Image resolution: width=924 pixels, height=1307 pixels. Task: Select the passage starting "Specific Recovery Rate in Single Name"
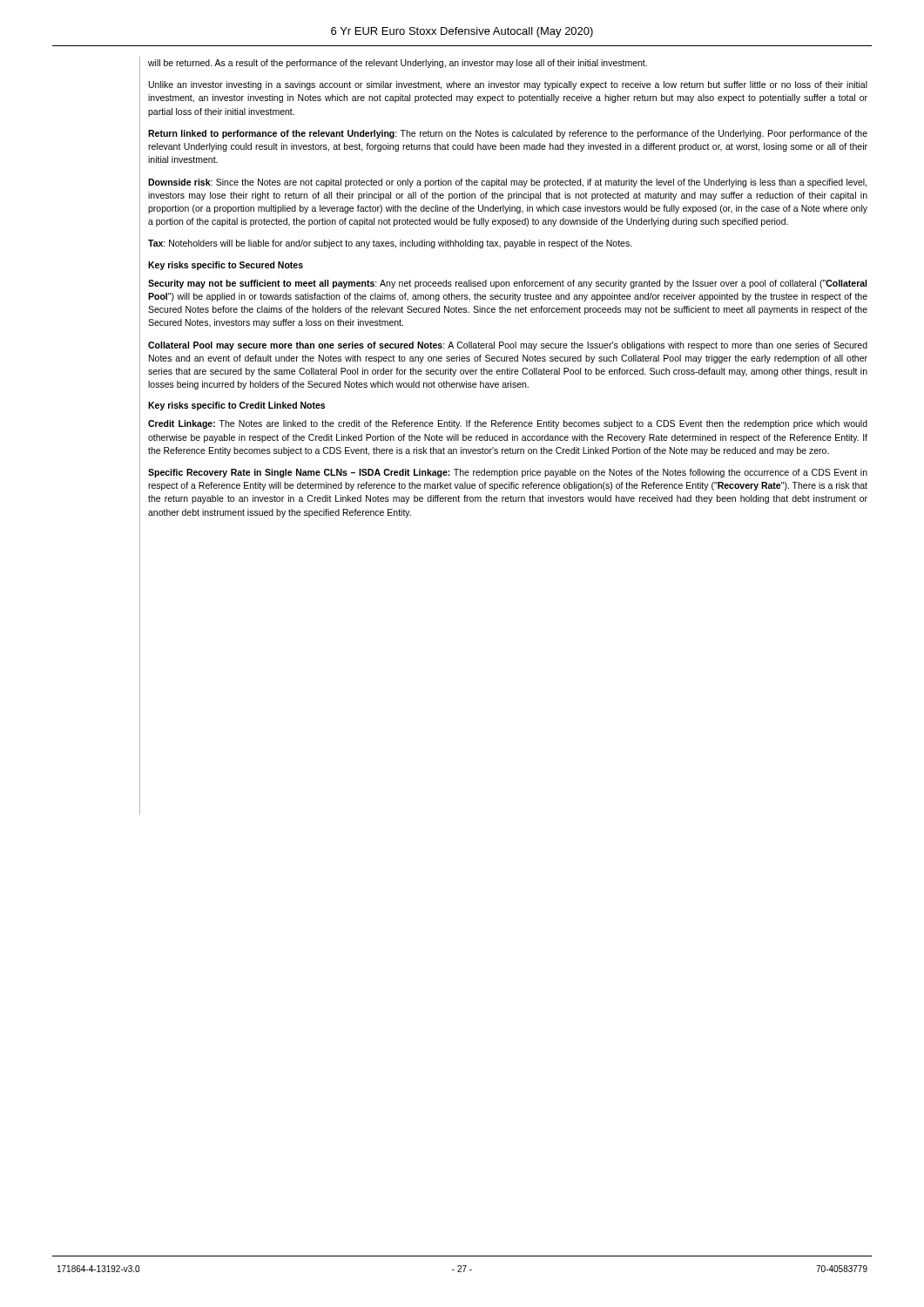pyautogui.click(x=508, y=492)
